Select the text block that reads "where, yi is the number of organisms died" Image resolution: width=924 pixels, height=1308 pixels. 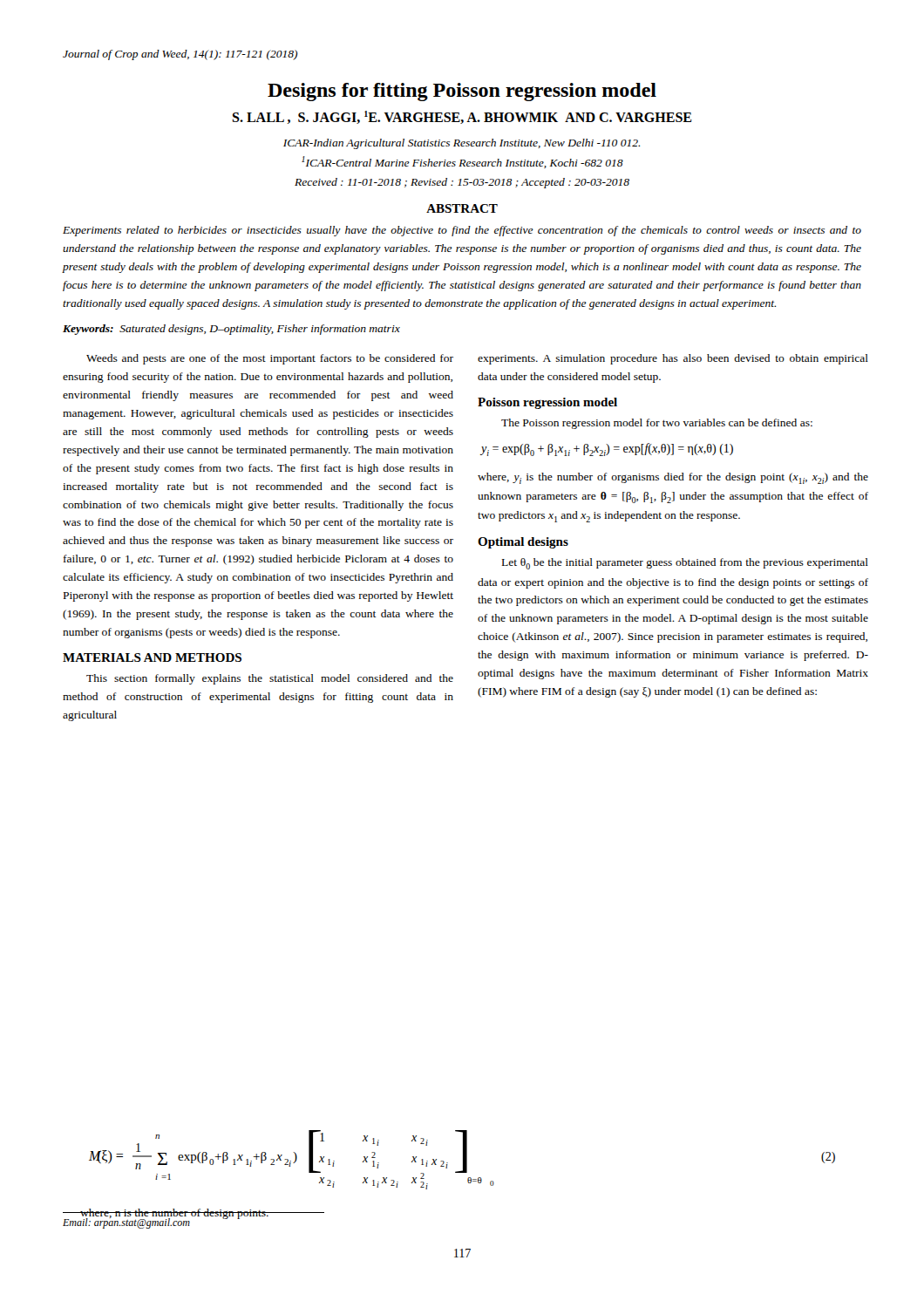tap(673, 497)
